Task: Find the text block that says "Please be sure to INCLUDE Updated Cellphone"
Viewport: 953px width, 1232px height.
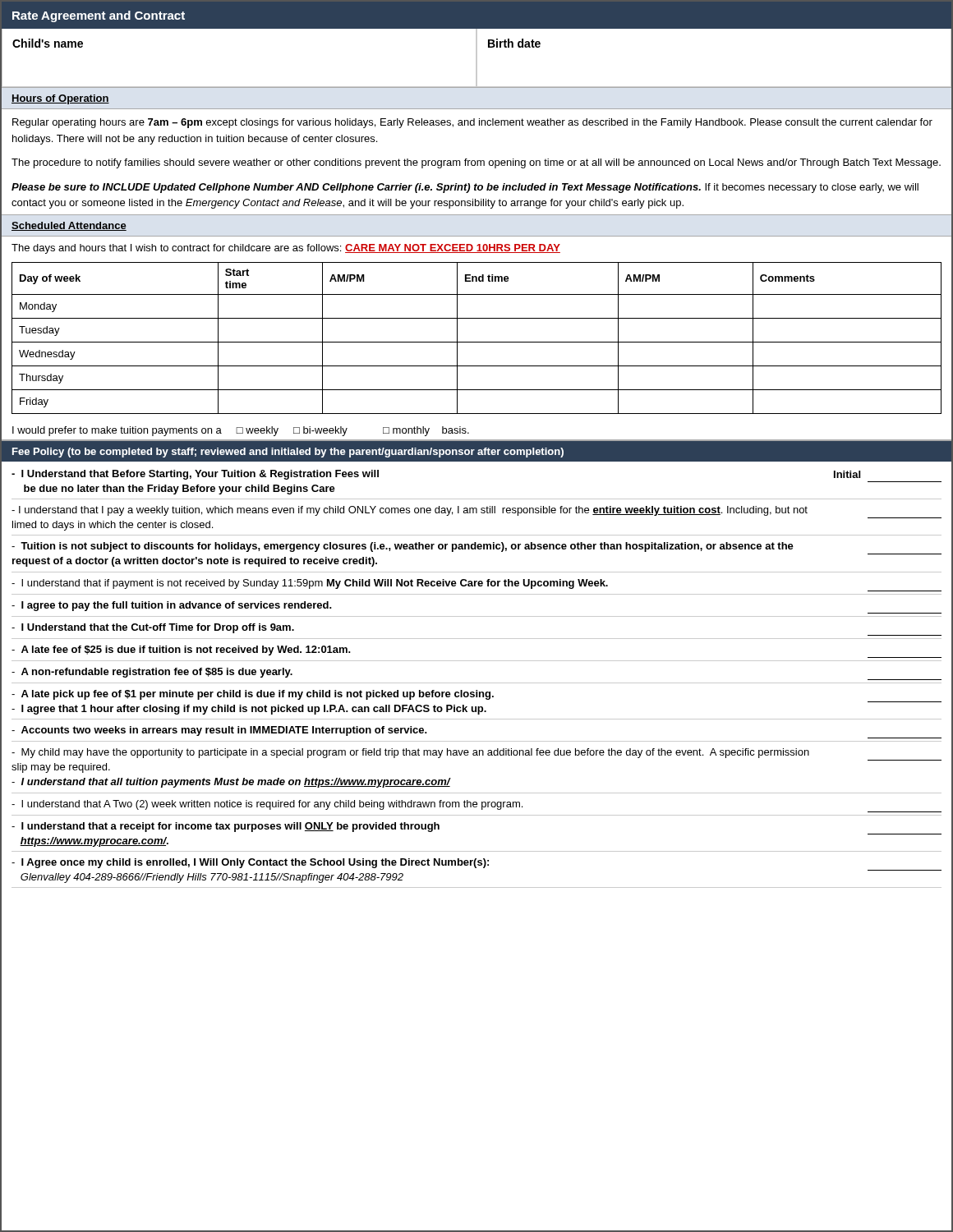Action: (465, 194)
